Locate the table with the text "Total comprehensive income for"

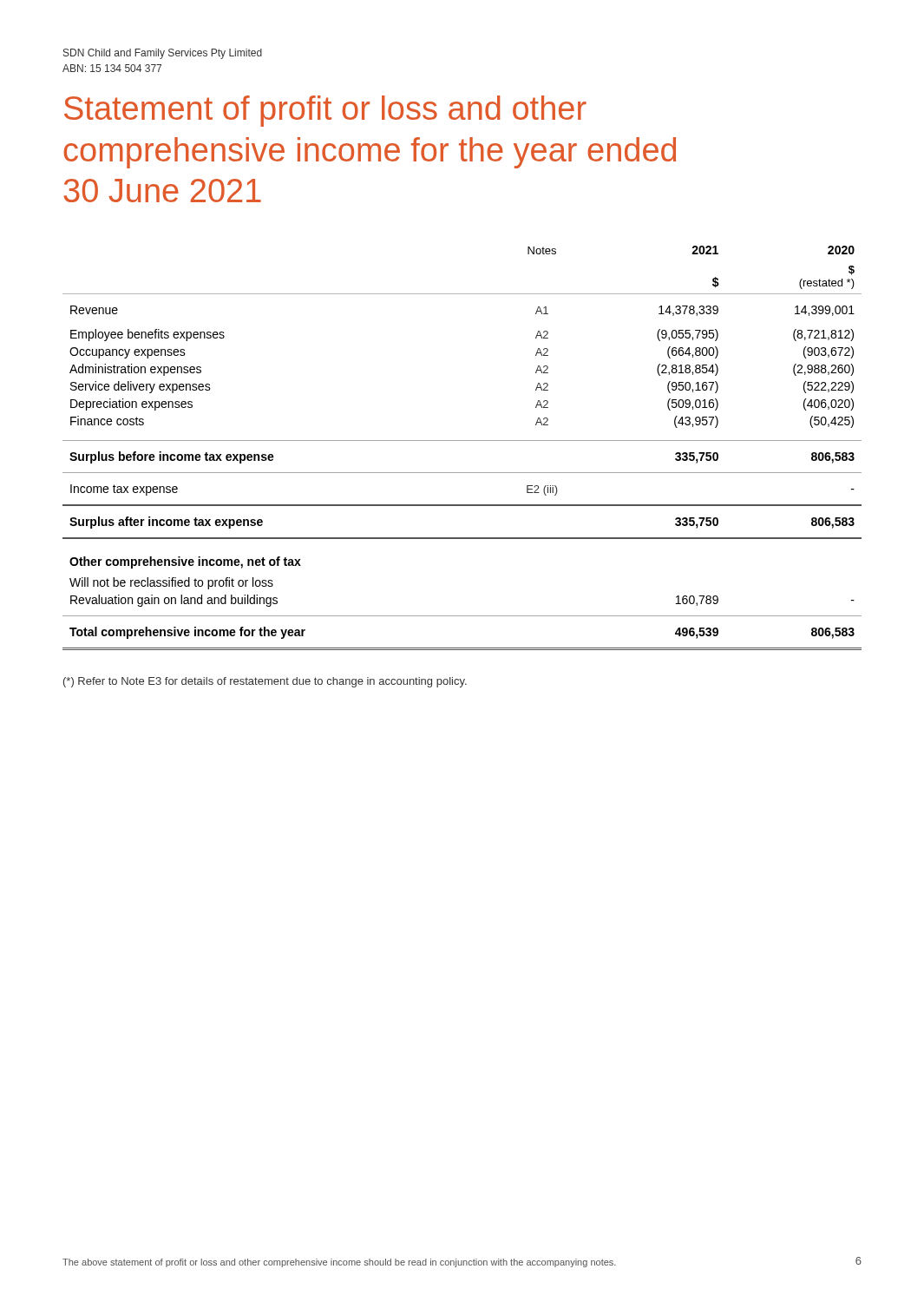(462, 444)
